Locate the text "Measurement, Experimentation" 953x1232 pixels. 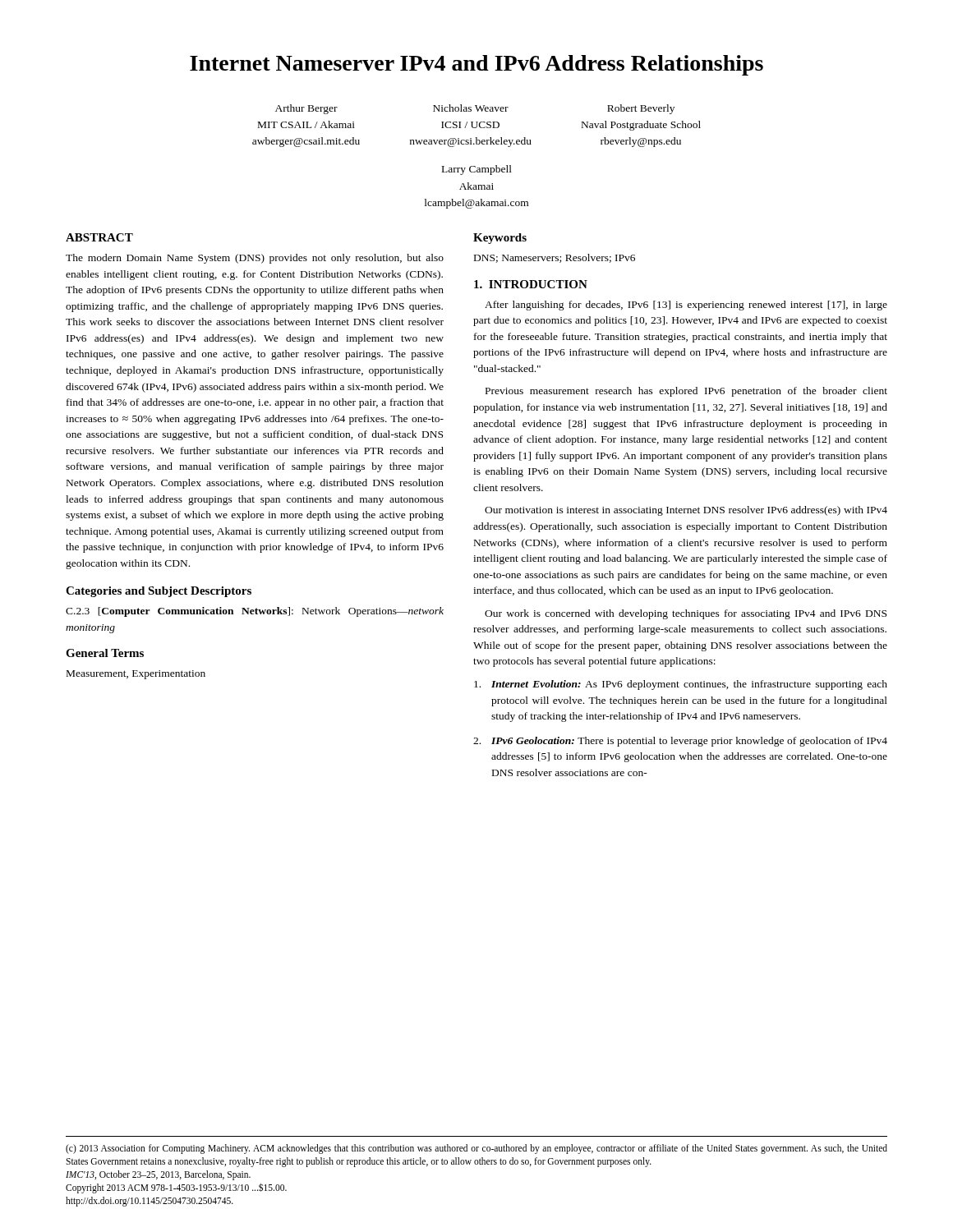click(136, 675)
